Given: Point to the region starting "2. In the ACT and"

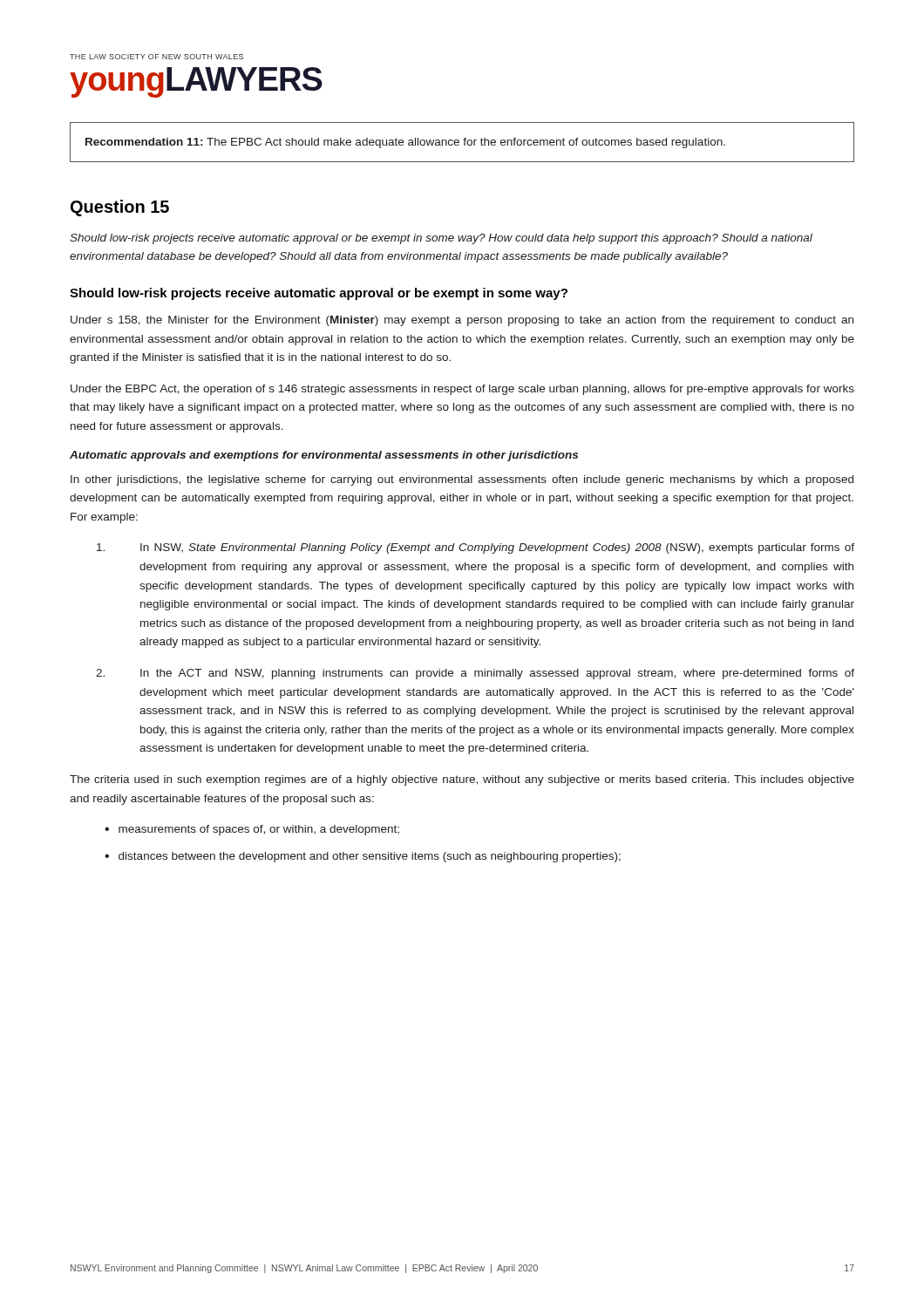Looking at the screenshot, I should pyautogui.click(x=462, y=711).
